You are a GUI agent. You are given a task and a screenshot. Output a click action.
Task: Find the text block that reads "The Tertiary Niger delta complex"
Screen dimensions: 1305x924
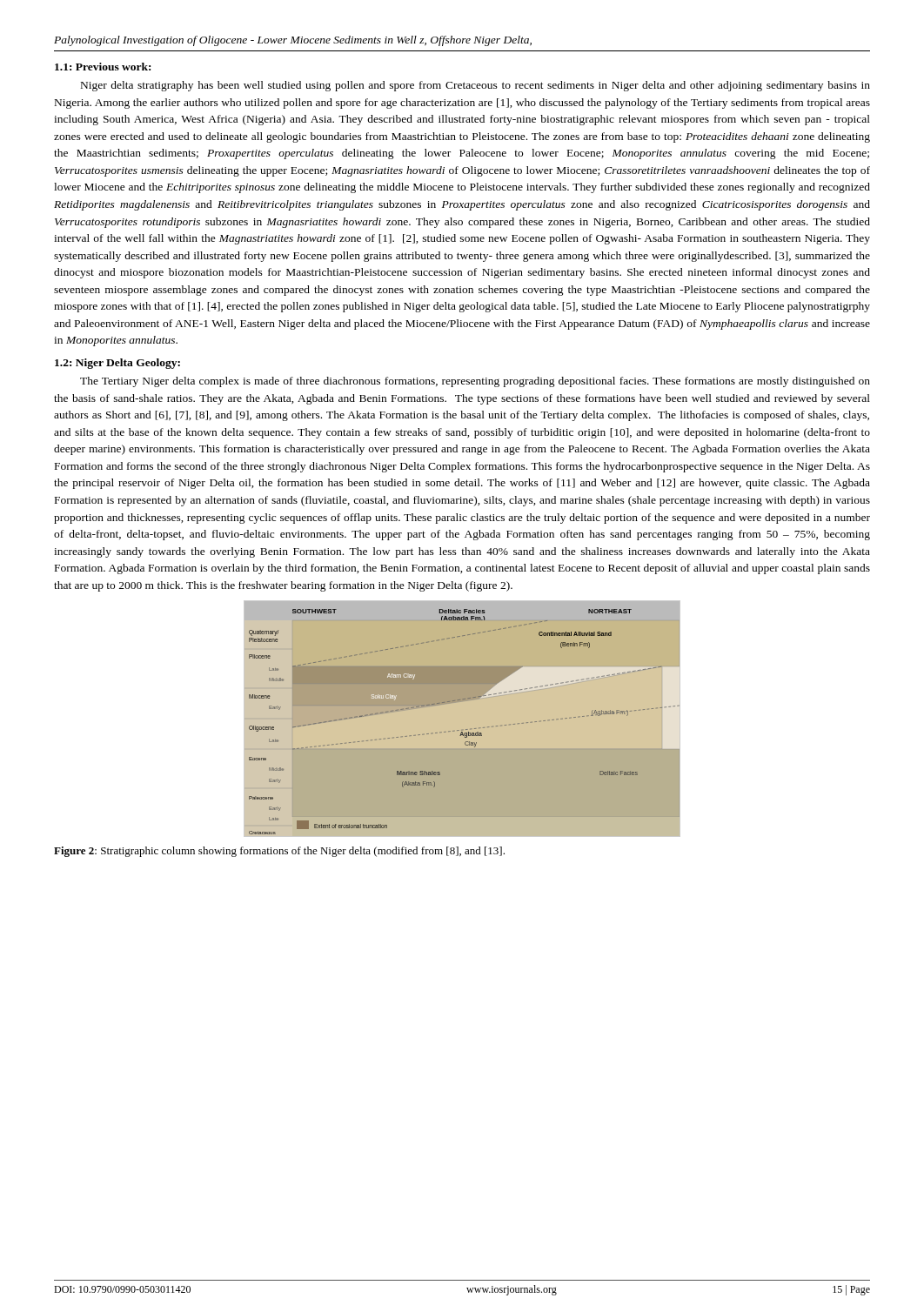(462, 483)
